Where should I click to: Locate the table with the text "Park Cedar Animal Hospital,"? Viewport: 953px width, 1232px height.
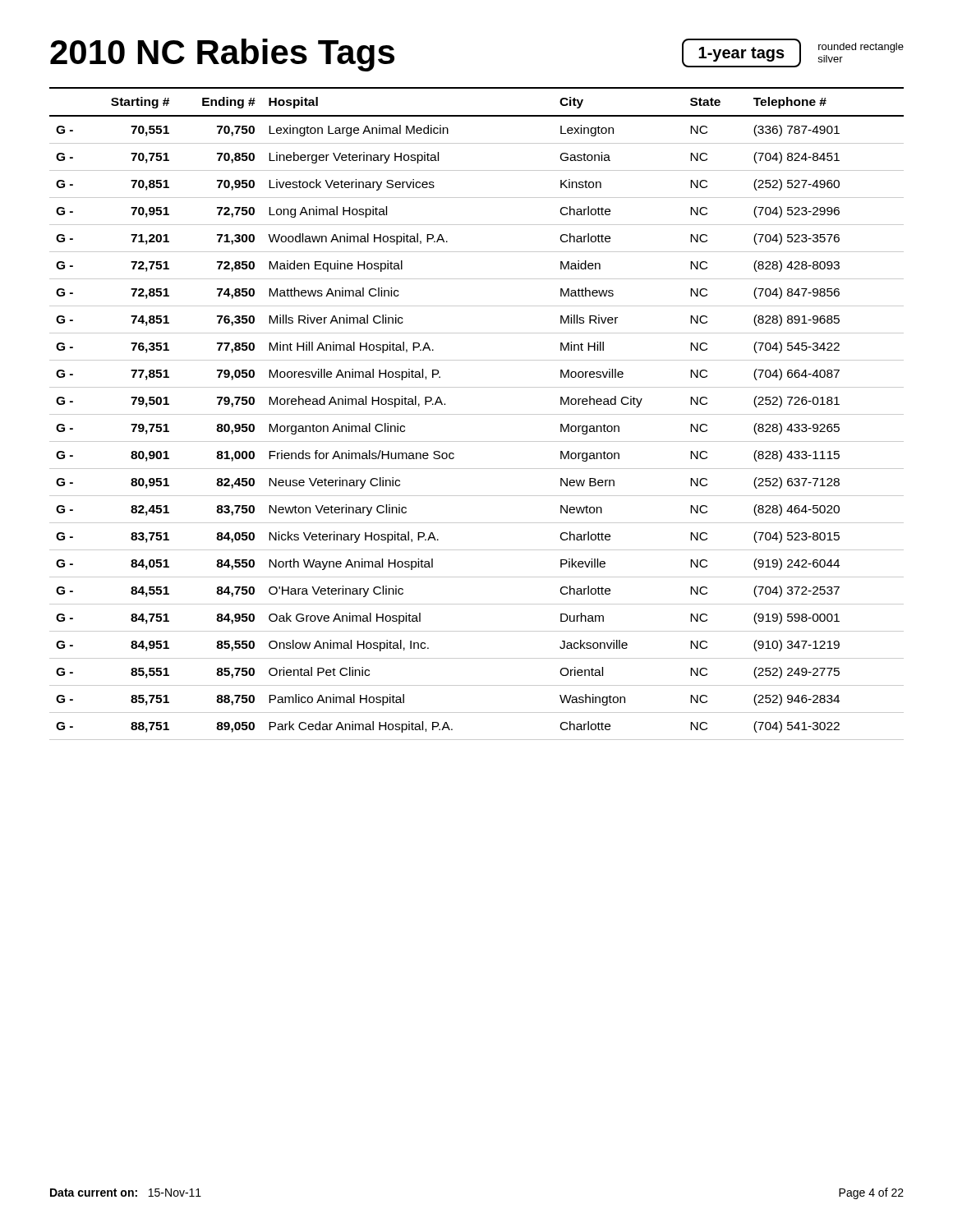476,414
